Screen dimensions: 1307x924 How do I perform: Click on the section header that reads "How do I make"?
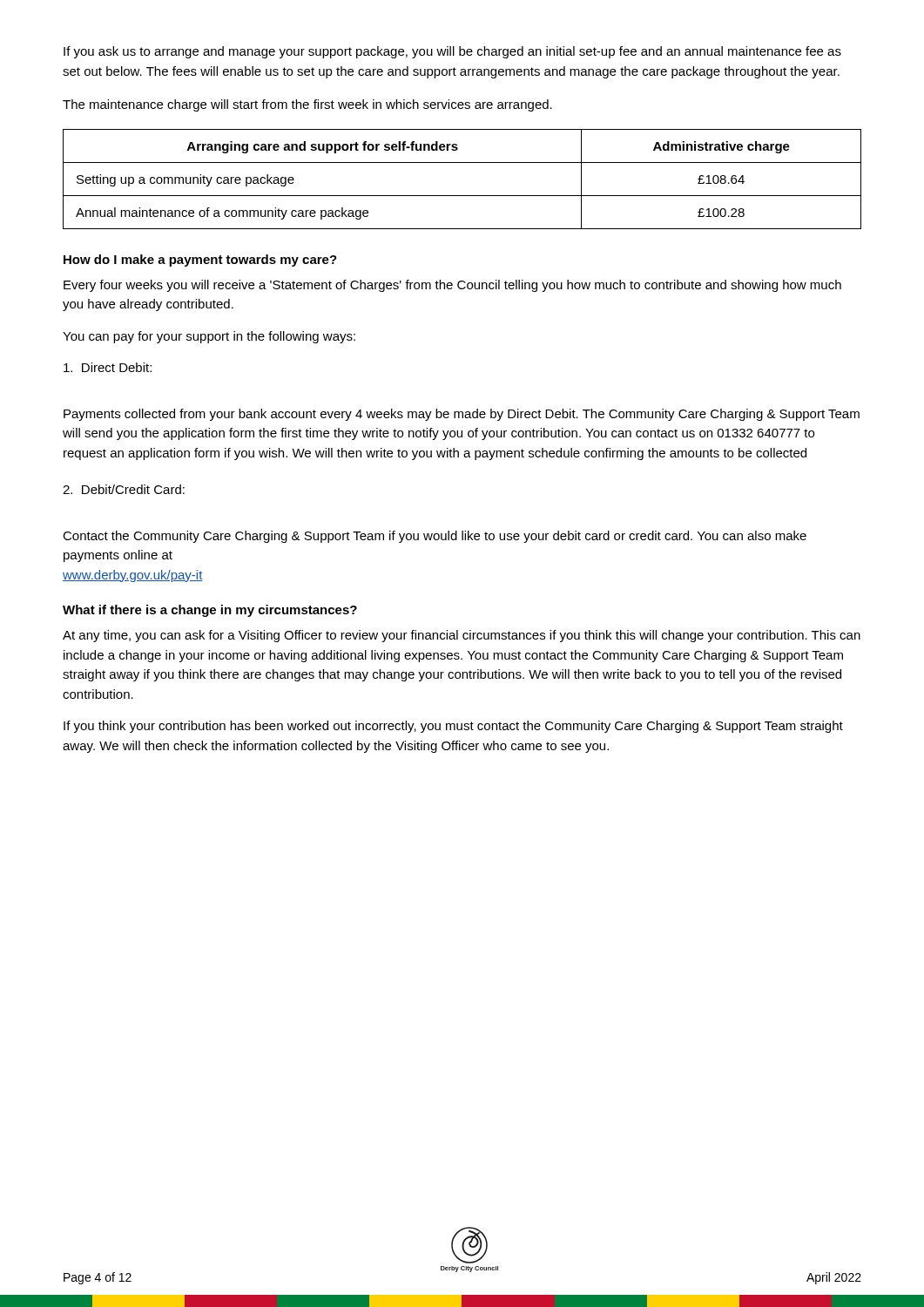200,261
